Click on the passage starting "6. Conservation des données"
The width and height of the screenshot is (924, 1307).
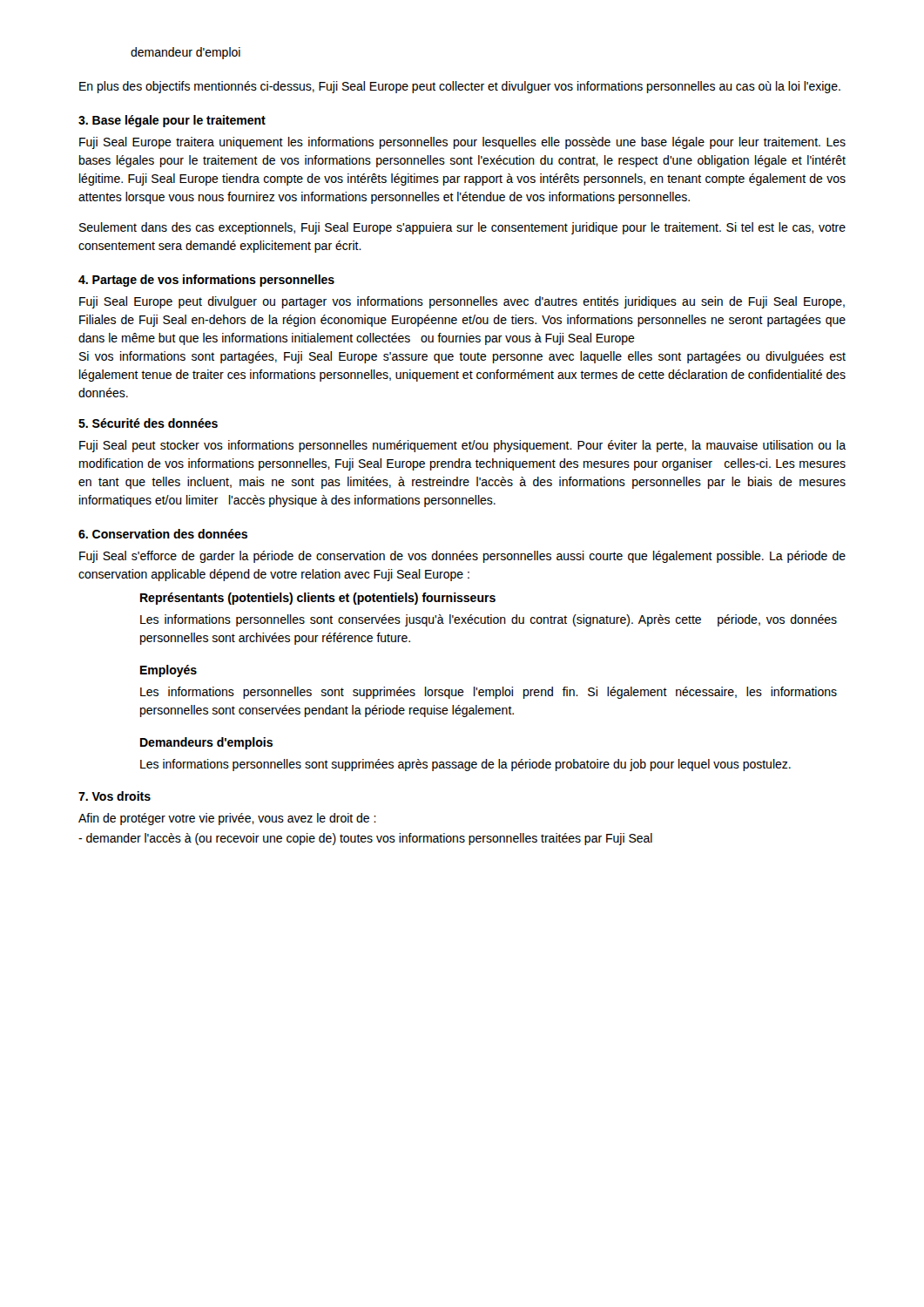tap(163, 534)
